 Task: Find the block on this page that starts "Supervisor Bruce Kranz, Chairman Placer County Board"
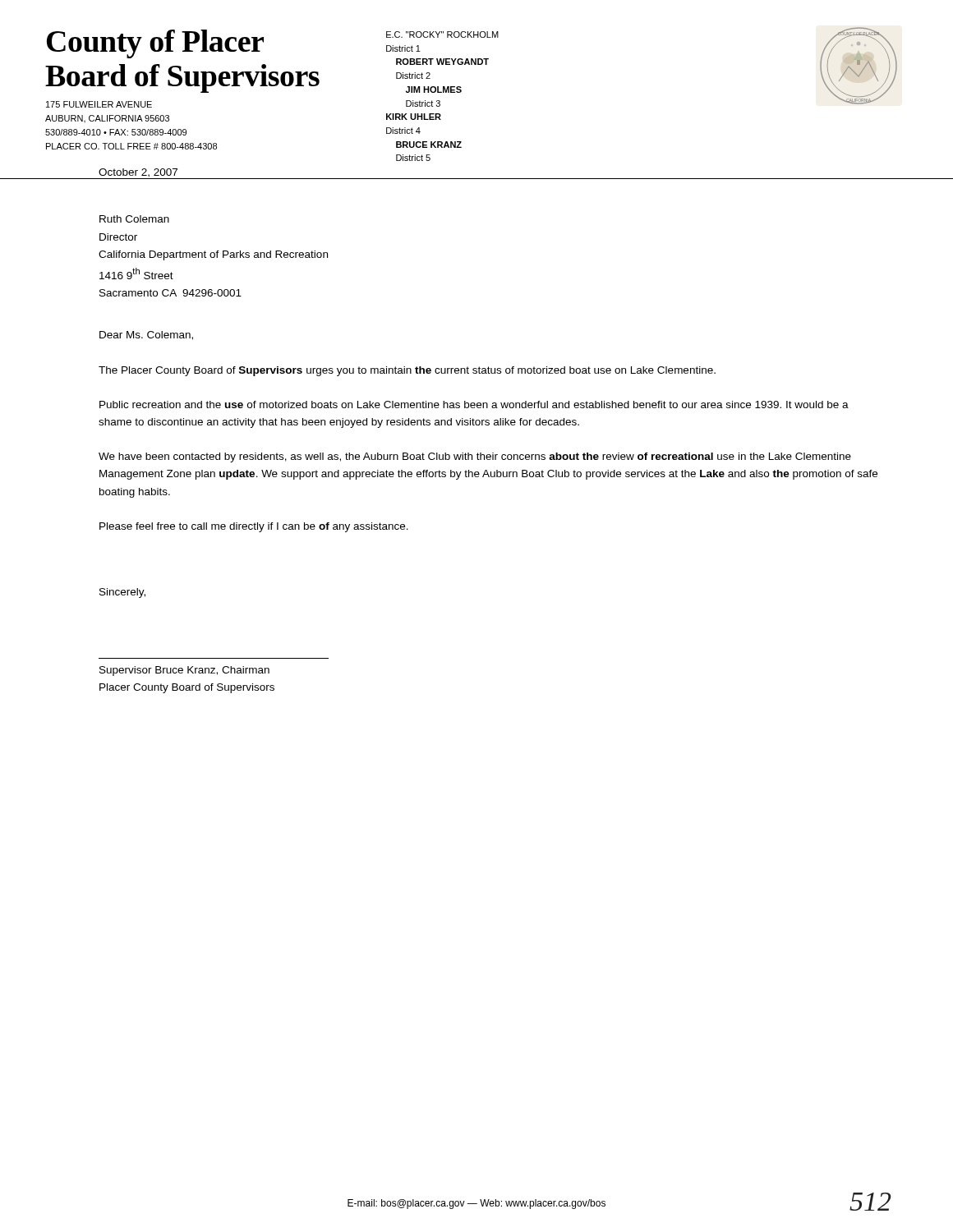(214, 676)
